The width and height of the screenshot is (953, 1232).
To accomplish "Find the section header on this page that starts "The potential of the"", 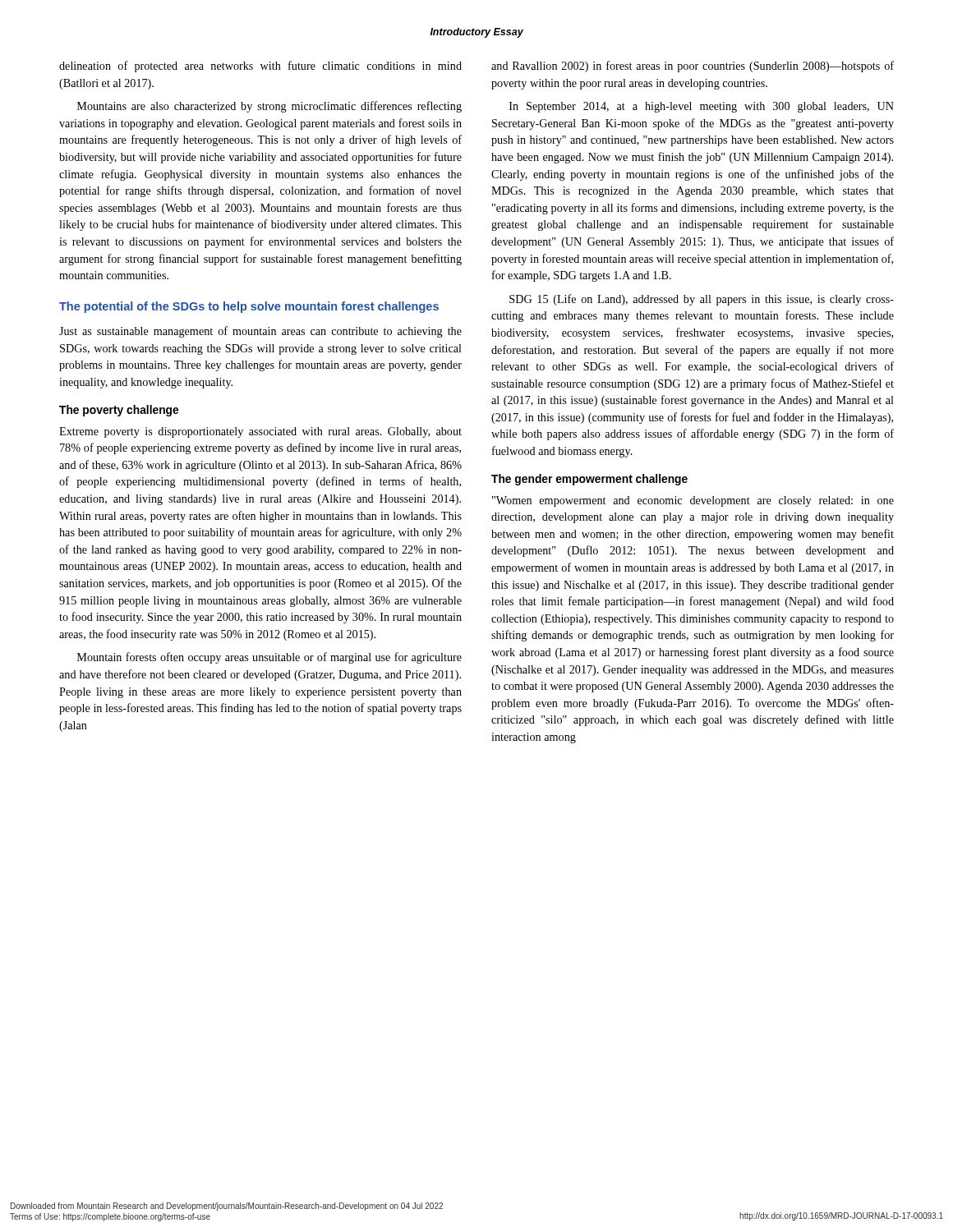I will 249,306.
